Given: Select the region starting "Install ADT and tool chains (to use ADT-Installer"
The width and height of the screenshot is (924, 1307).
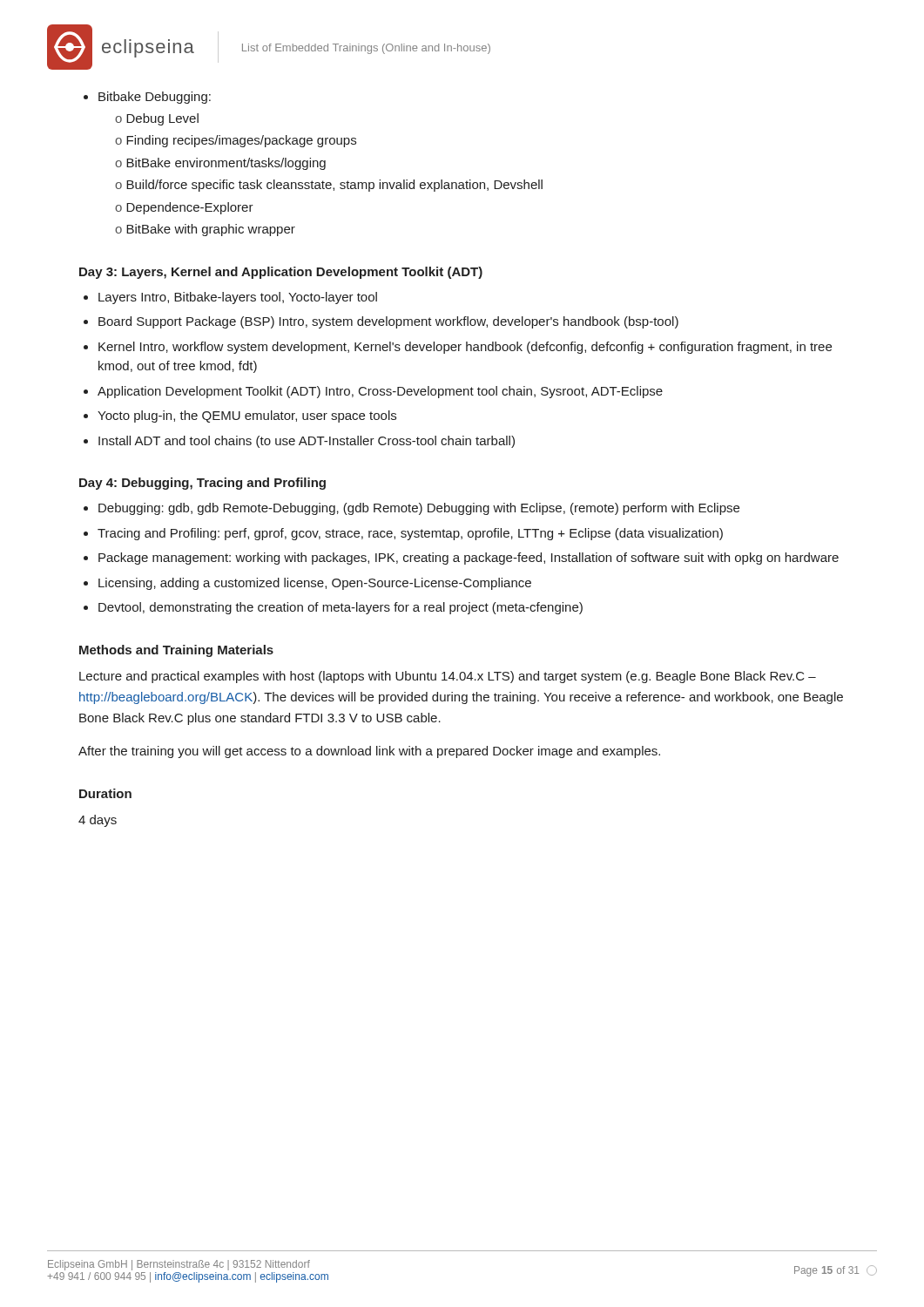Looking at the screenshot, I should click(471, 441).
